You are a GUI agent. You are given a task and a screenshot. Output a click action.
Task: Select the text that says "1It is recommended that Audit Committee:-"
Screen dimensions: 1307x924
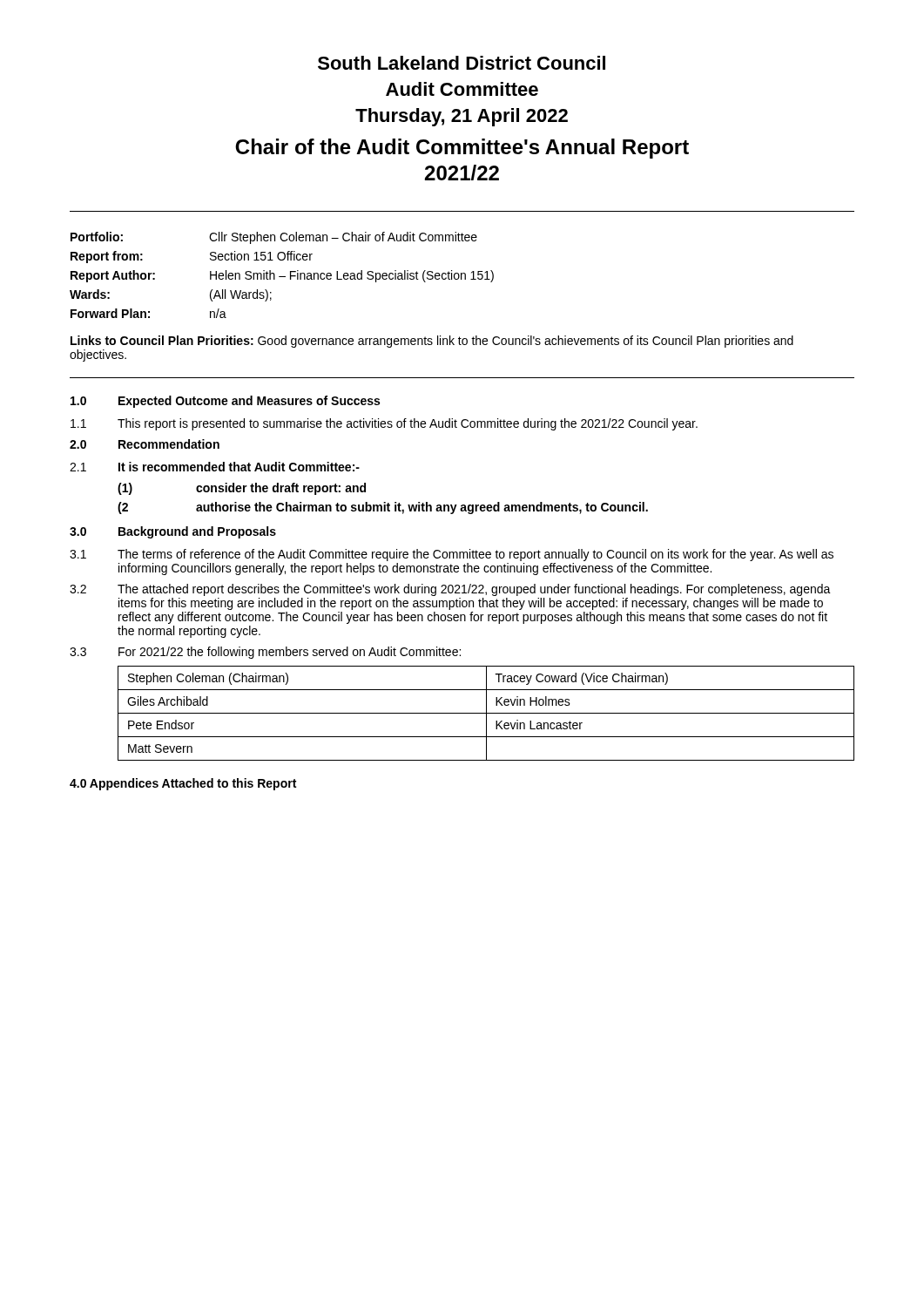pos(215,467)
